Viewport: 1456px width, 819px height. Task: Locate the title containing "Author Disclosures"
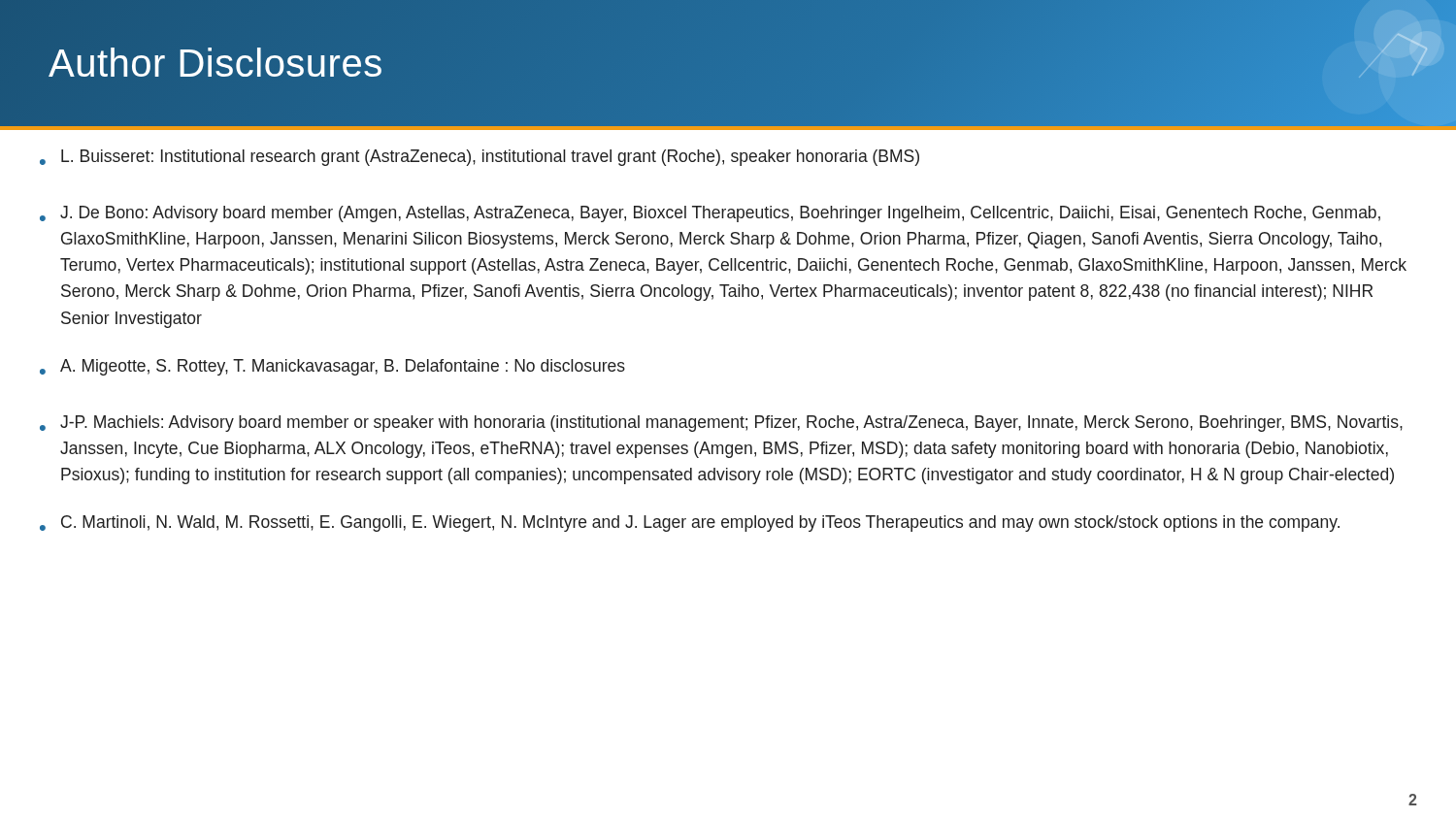tap(216, 63)
